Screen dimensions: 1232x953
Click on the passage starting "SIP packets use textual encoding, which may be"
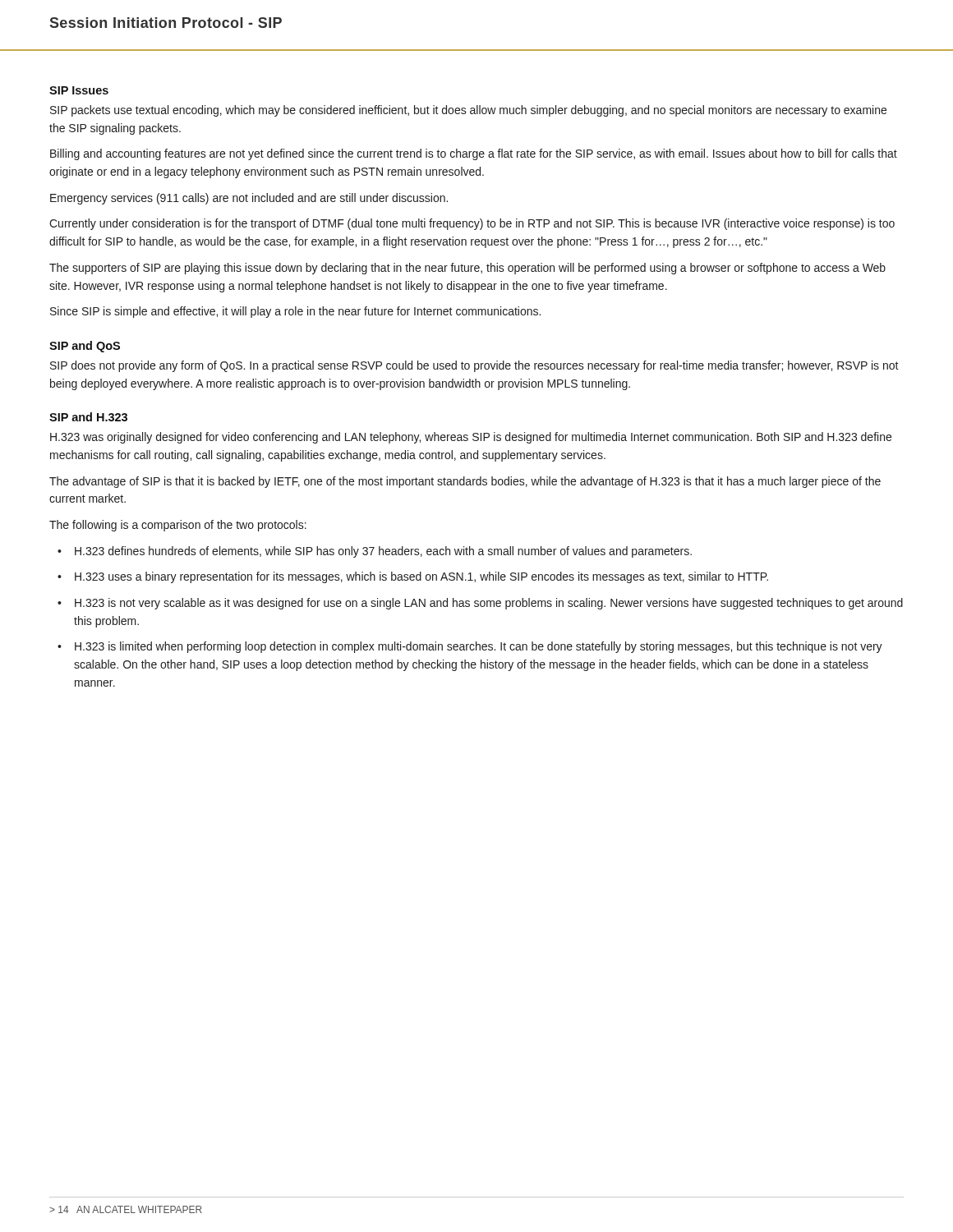pos(468,119)
